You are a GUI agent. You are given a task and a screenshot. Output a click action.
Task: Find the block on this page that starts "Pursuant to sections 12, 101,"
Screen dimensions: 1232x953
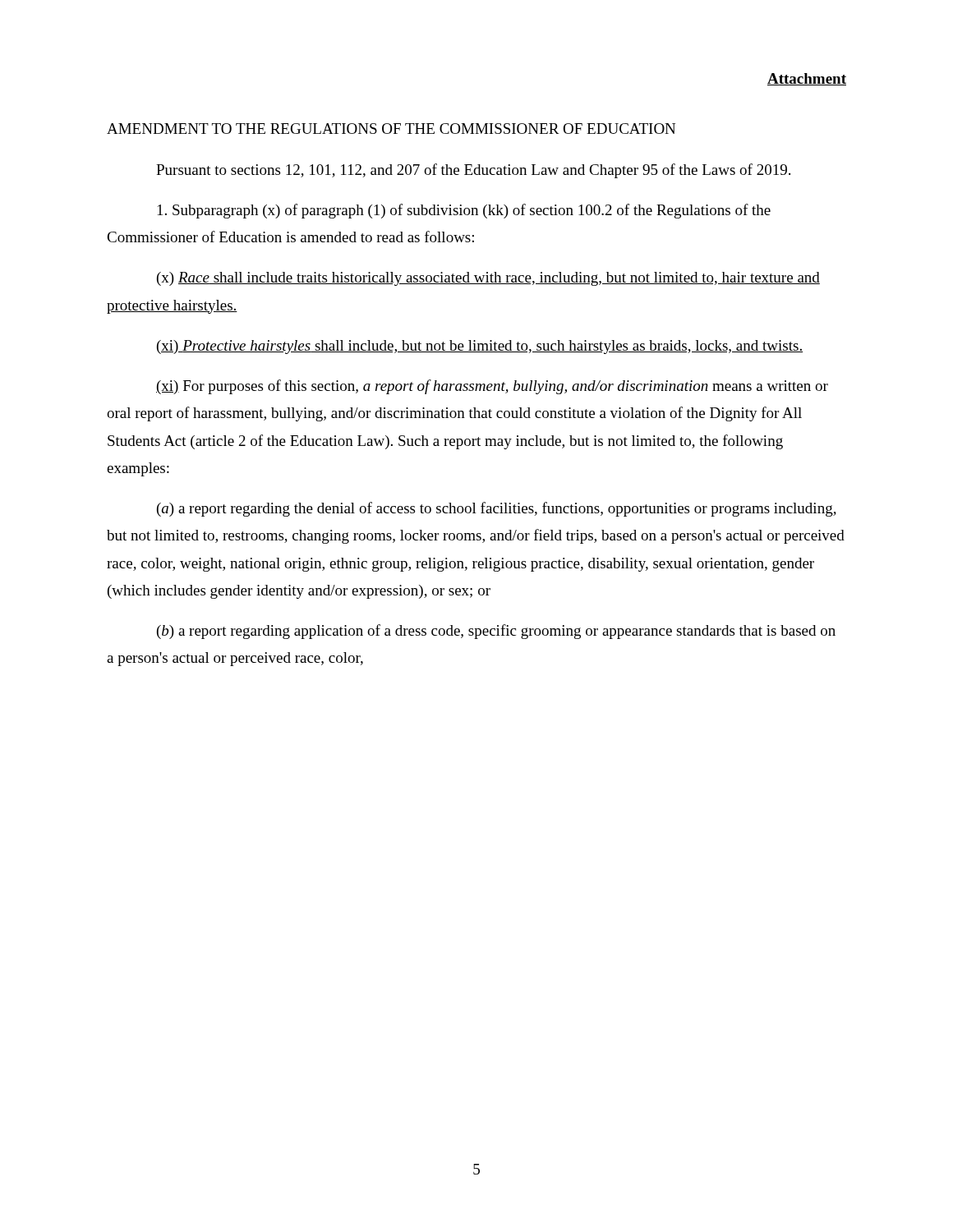click(474, 169)
